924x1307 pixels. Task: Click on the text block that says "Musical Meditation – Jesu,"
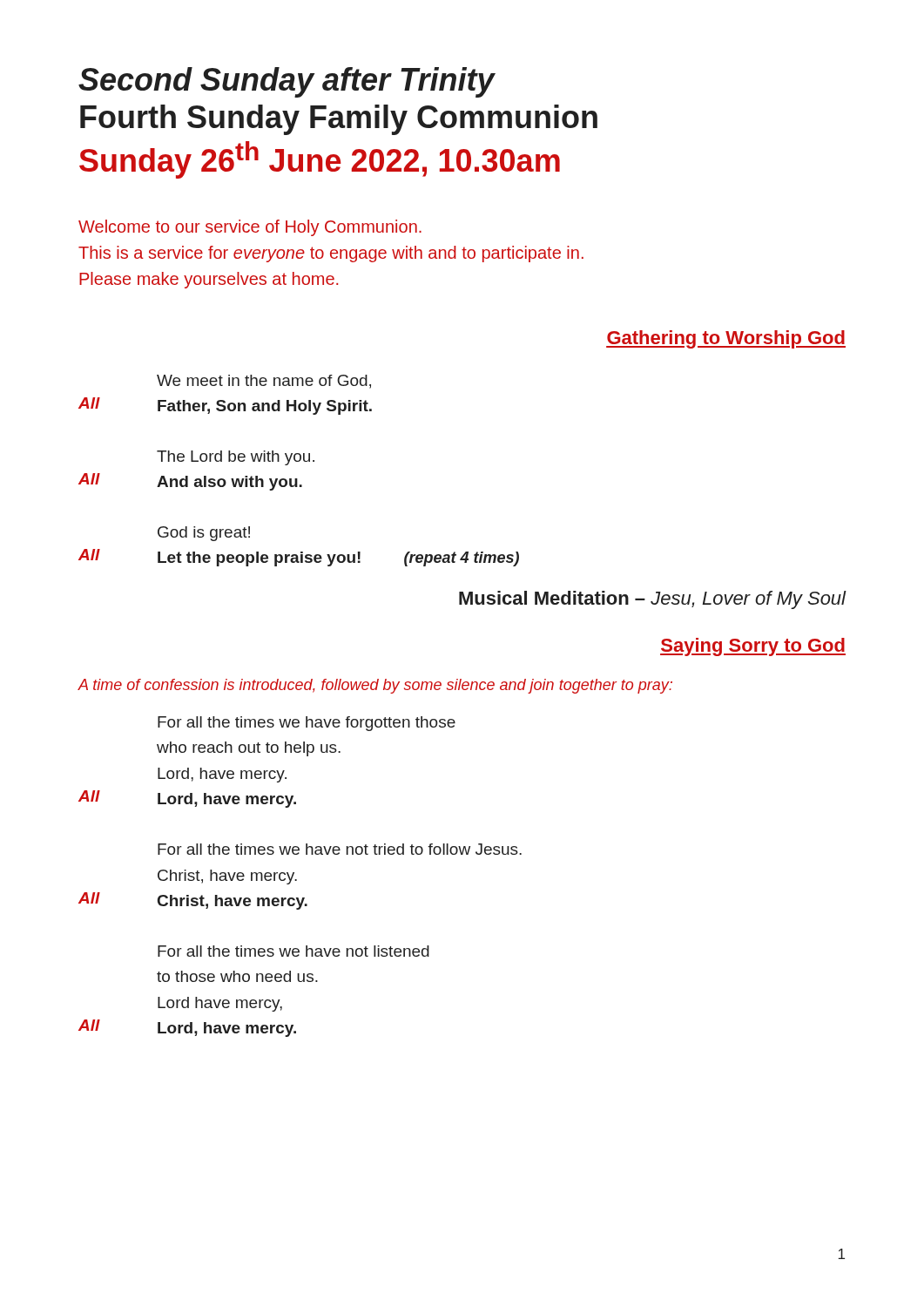[652, 598]
